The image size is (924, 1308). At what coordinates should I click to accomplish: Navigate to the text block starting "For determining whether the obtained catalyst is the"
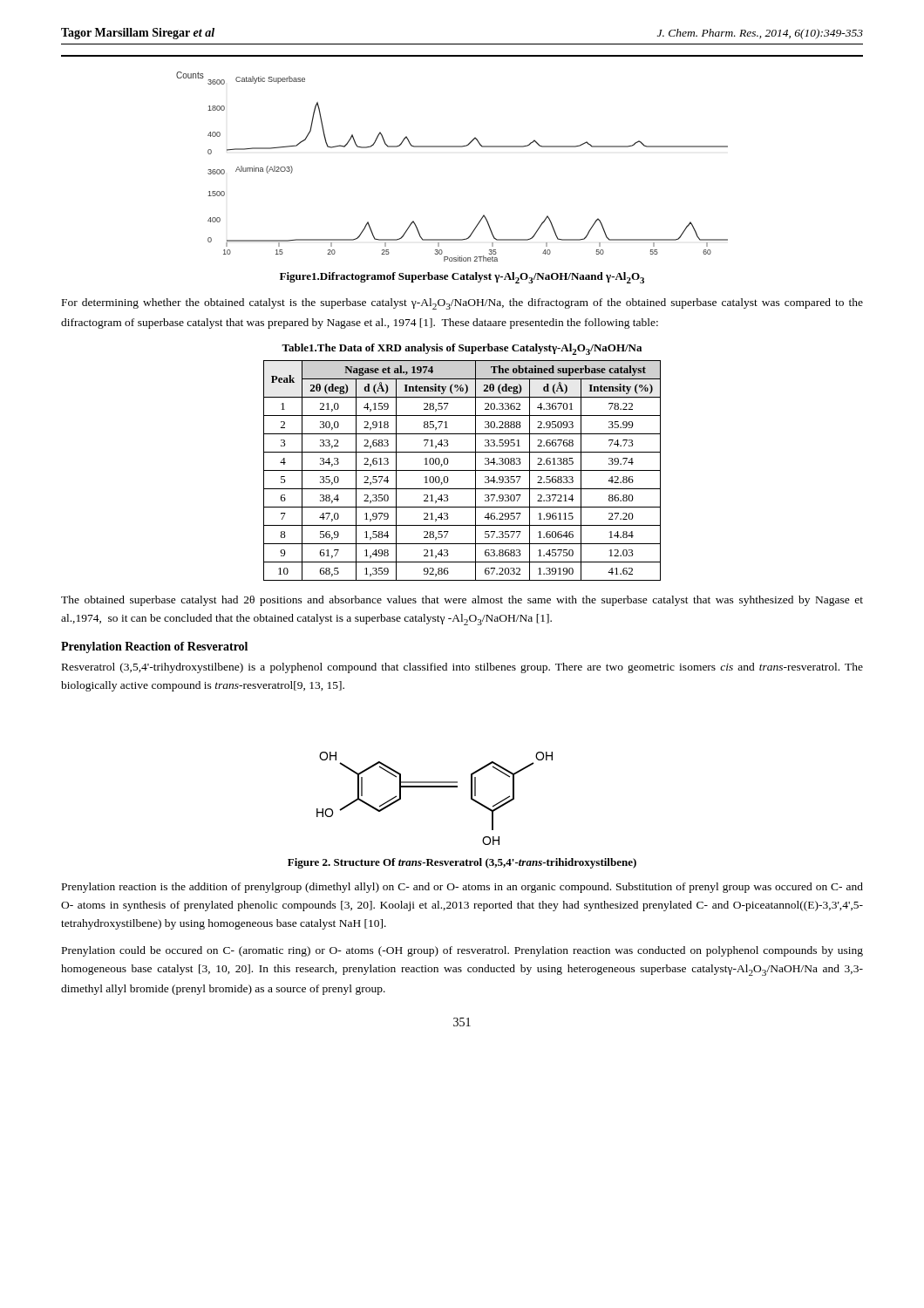click(462, 312)
